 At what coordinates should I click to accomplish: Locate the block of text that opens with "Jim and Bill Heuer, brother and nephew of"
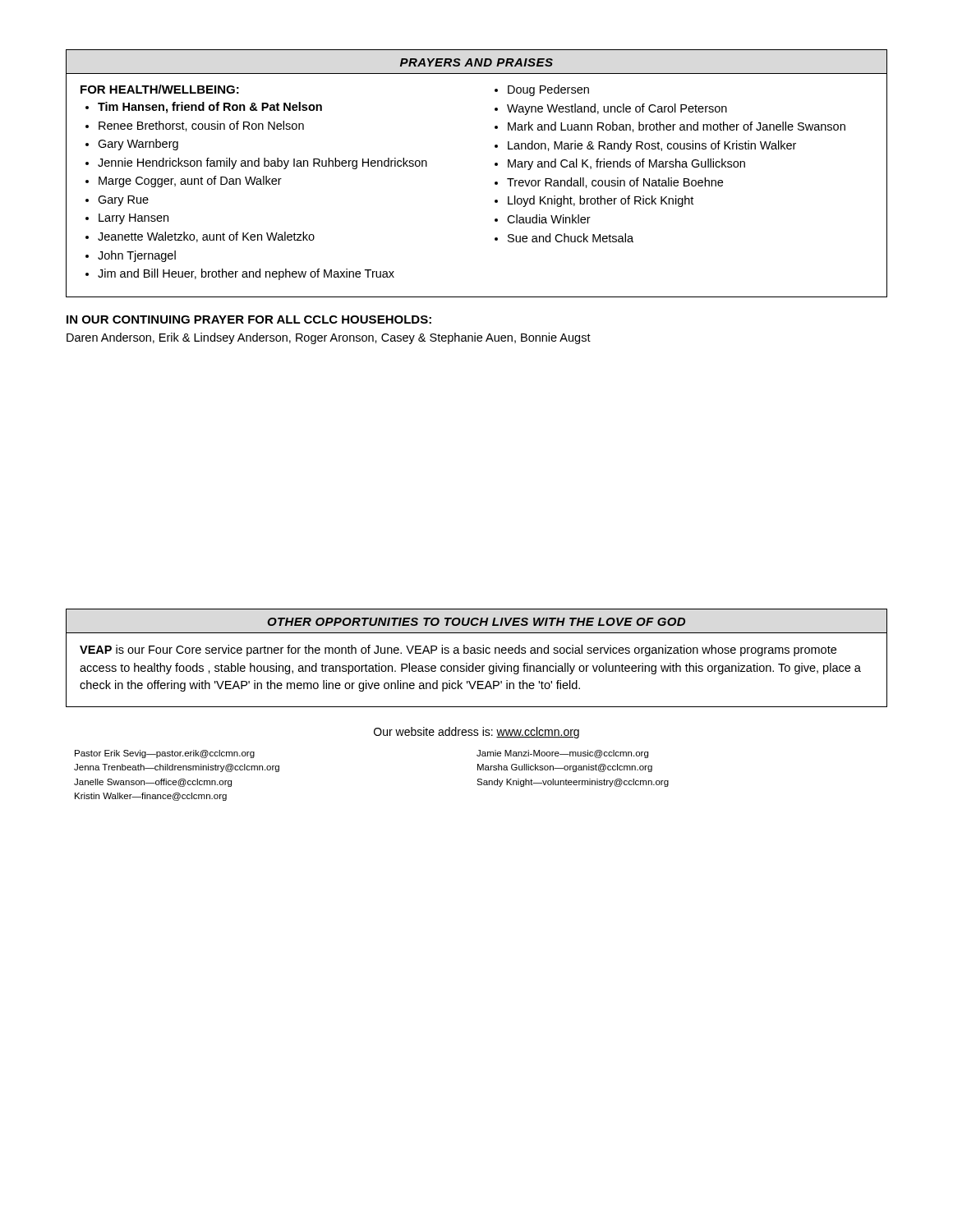pyautogui.click(x=246, y=274)
